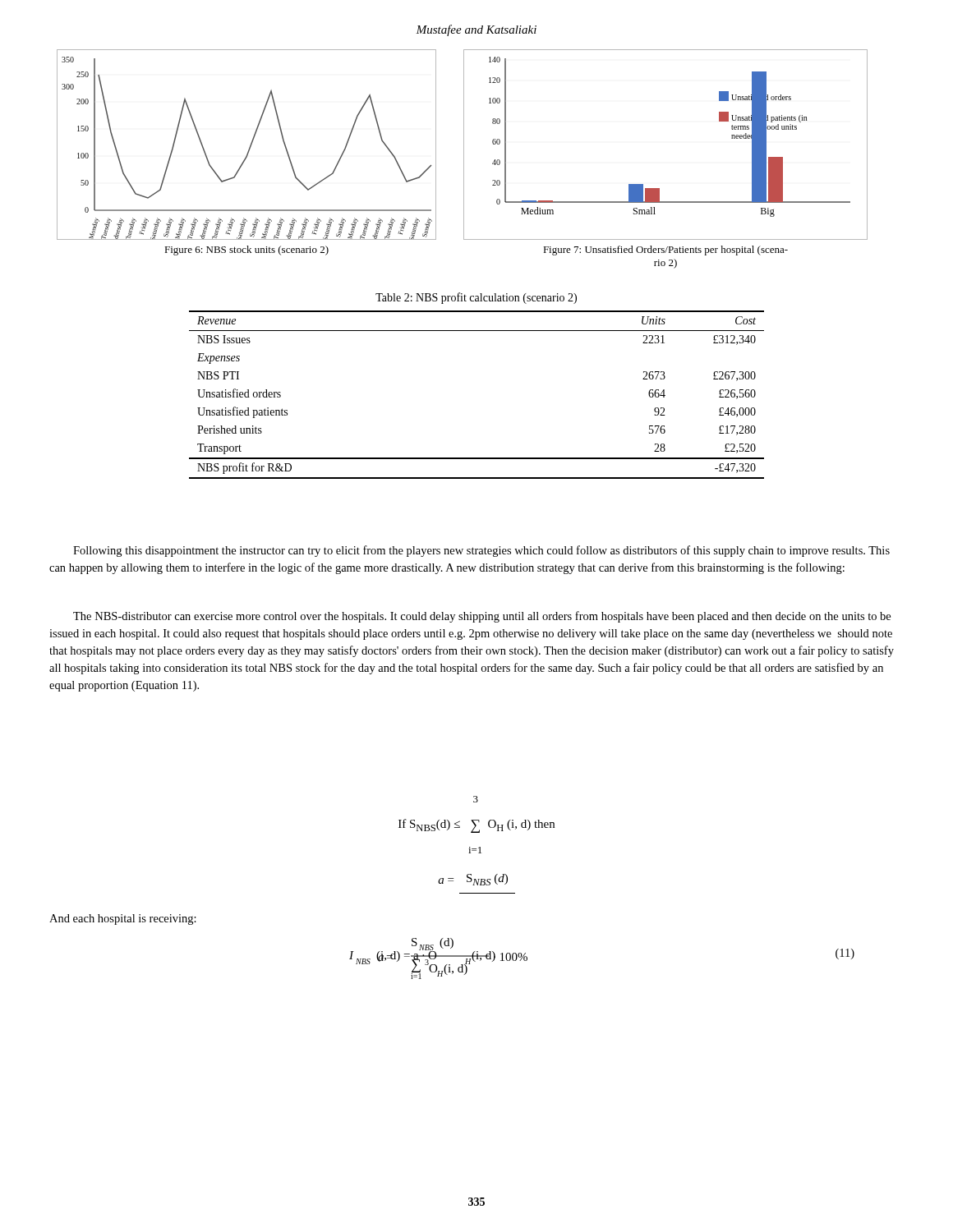Select the block starting "And each hospital is receiving:"

point(123,918)
